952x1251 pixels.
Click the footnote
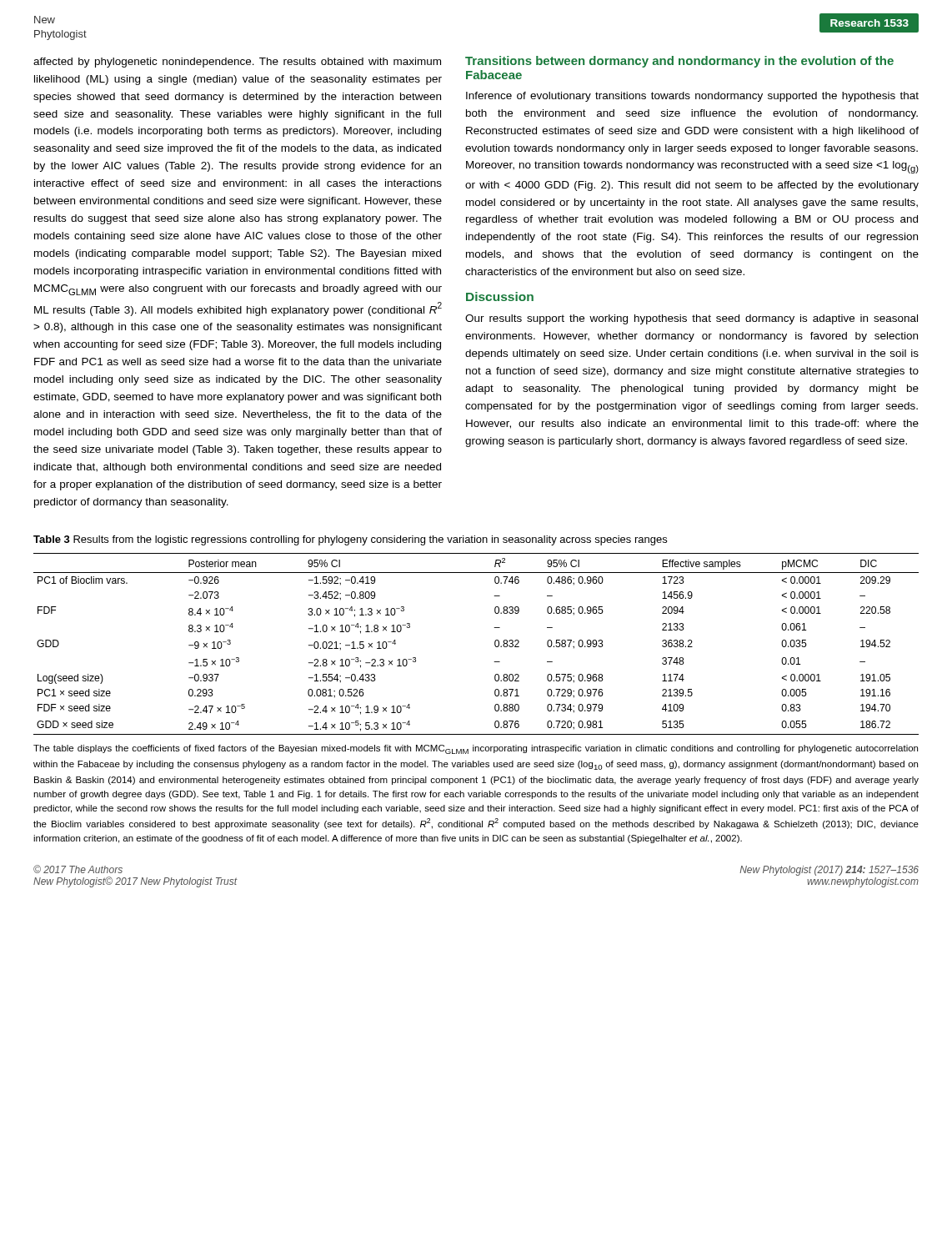pyautogui.click(x=476, y=793)
